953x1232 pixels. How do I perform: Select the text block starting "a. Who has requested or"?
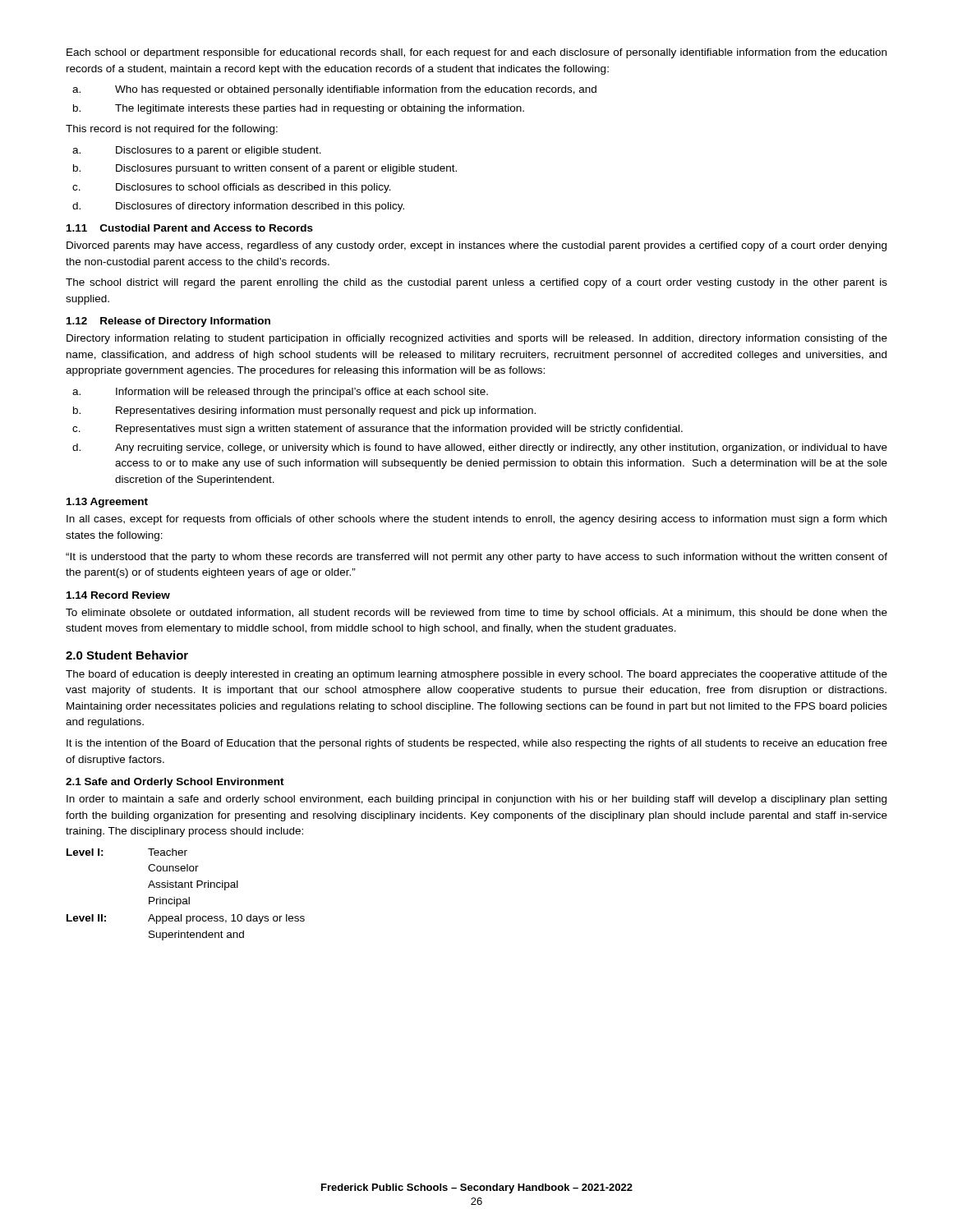tap(476, 89)
